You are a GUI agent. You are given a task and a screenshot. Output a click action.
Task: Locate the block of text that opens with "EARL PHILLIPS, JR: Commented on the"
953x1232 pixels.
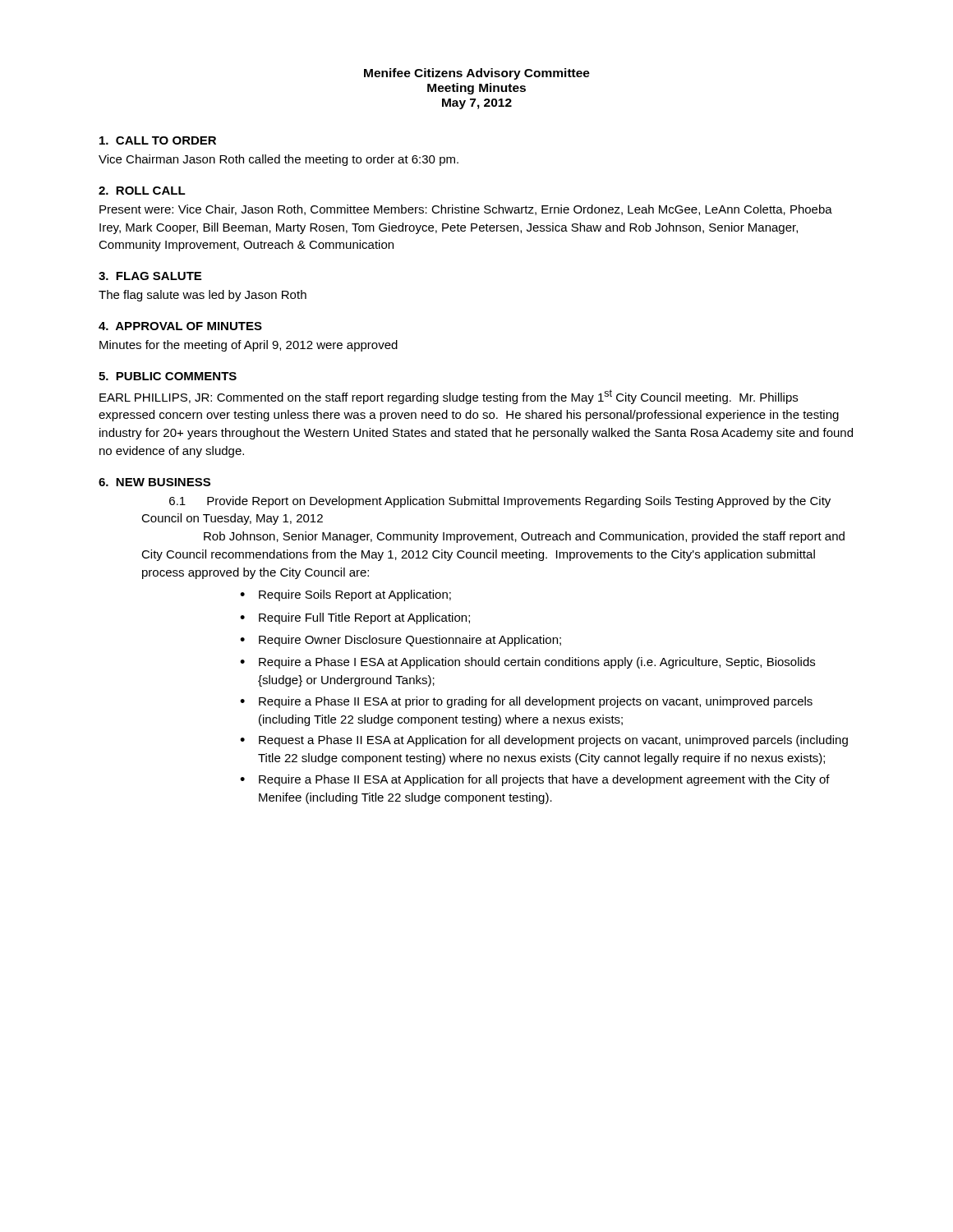pyautogui.click(x=476, y=422)
